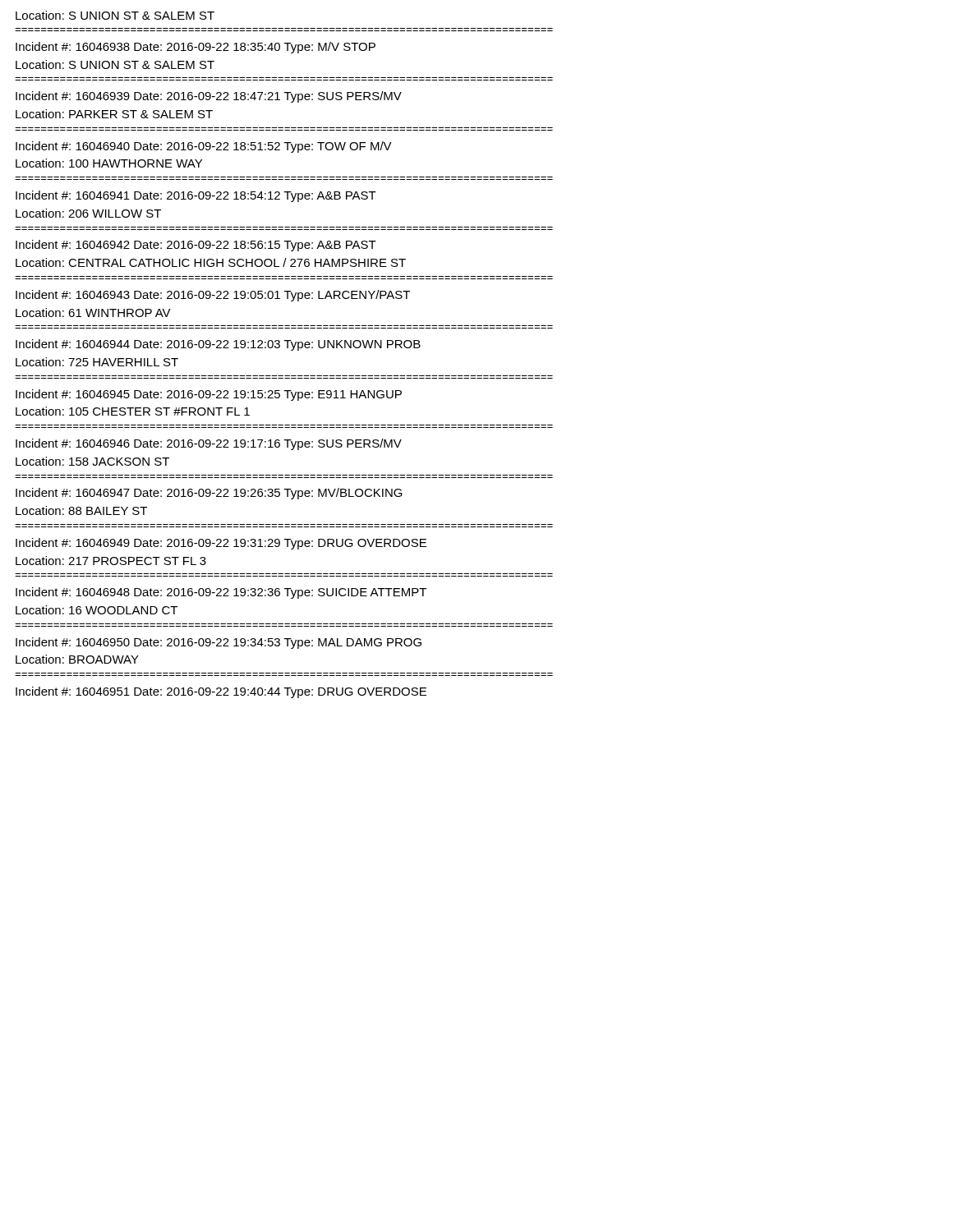Viewport: 953px width, 1232px height.
Task: Click on the list item that reads "Incident #: 16046946 Date: 2016-09-22"
Action: click(x=209, y=444)
